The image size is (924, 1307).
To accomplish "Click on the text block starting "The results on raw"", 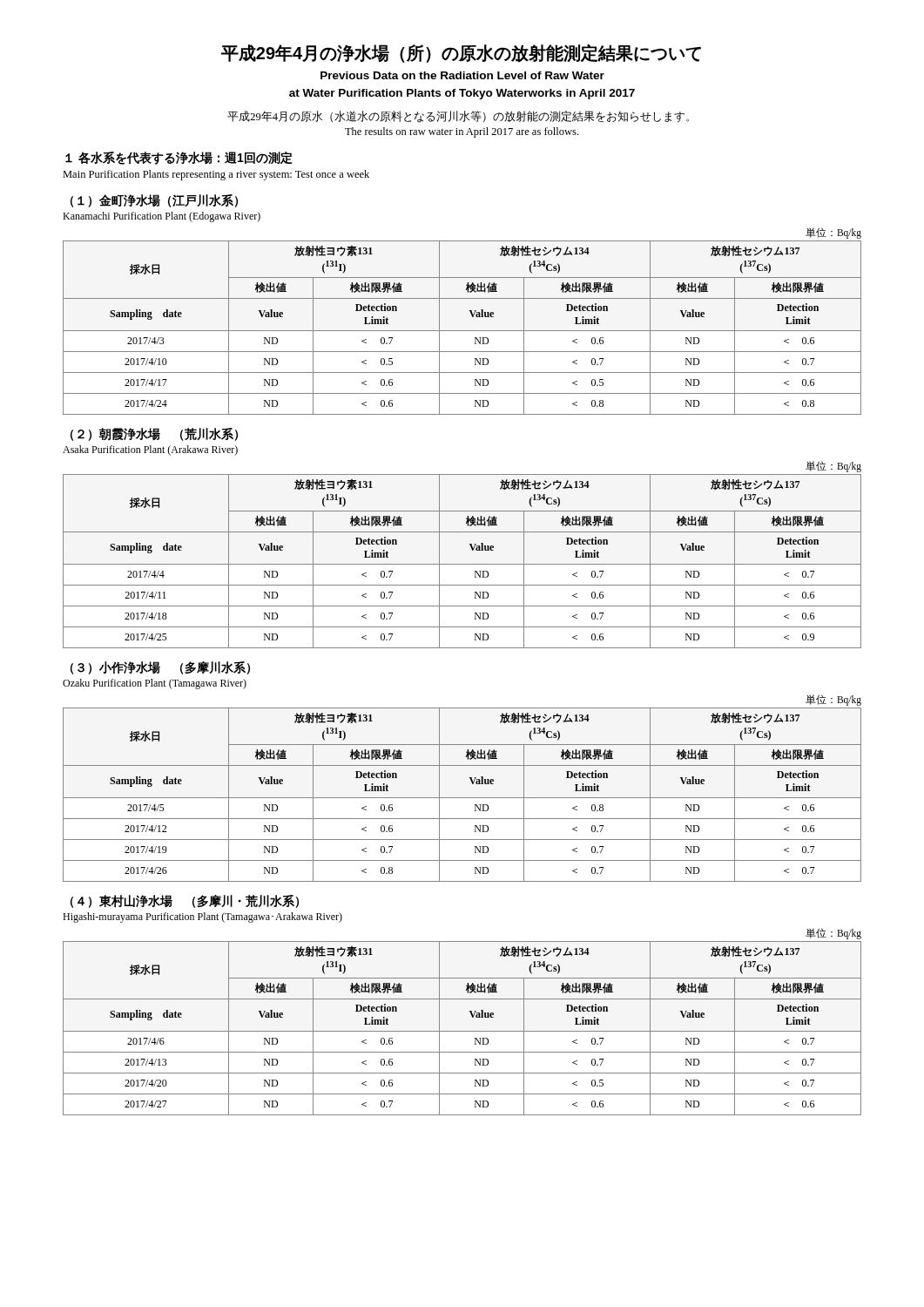I will tap(462, 131).
